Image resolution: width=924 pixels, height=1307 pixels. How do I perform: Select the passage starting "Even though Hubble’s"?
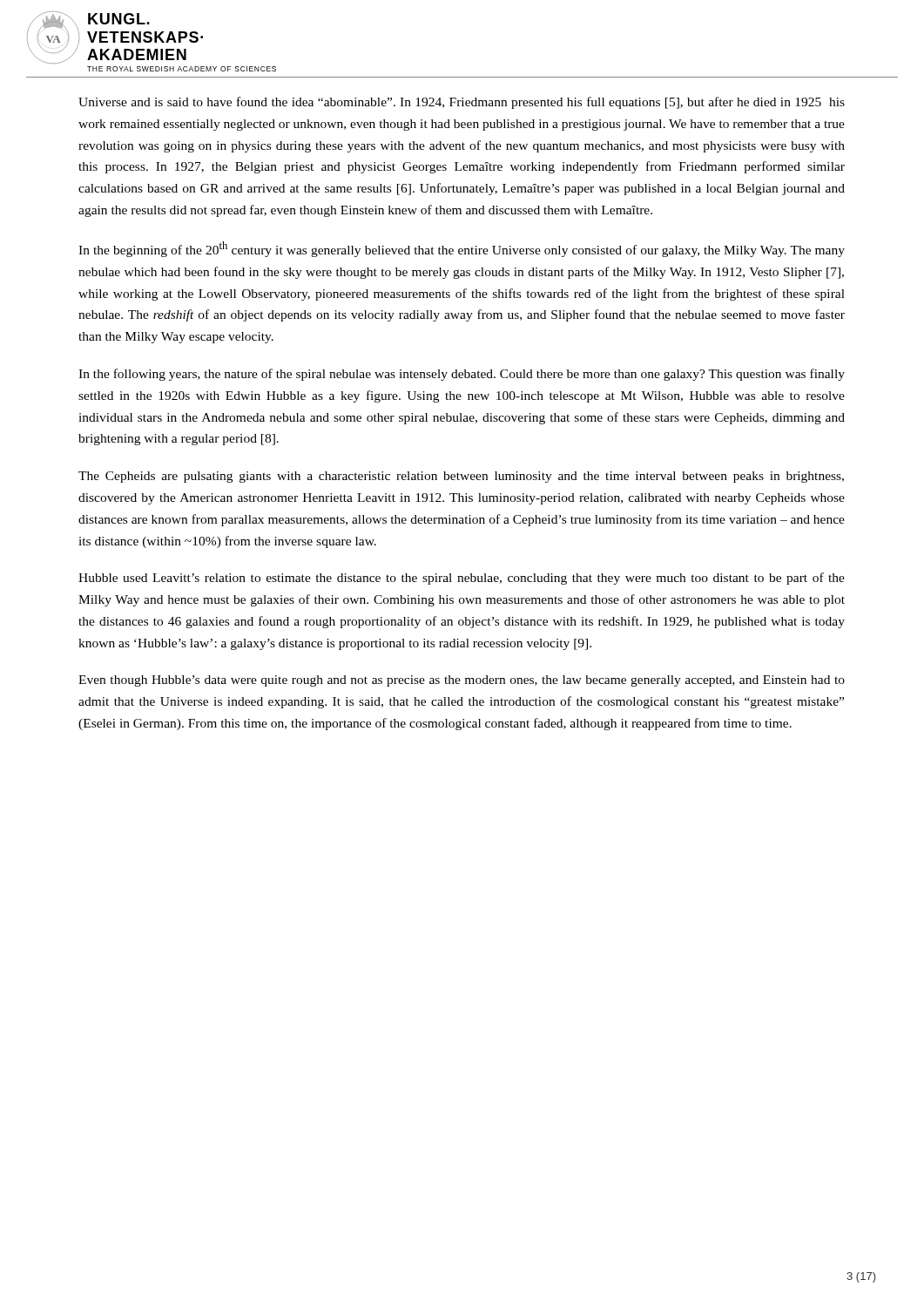[x=462, y=702]
